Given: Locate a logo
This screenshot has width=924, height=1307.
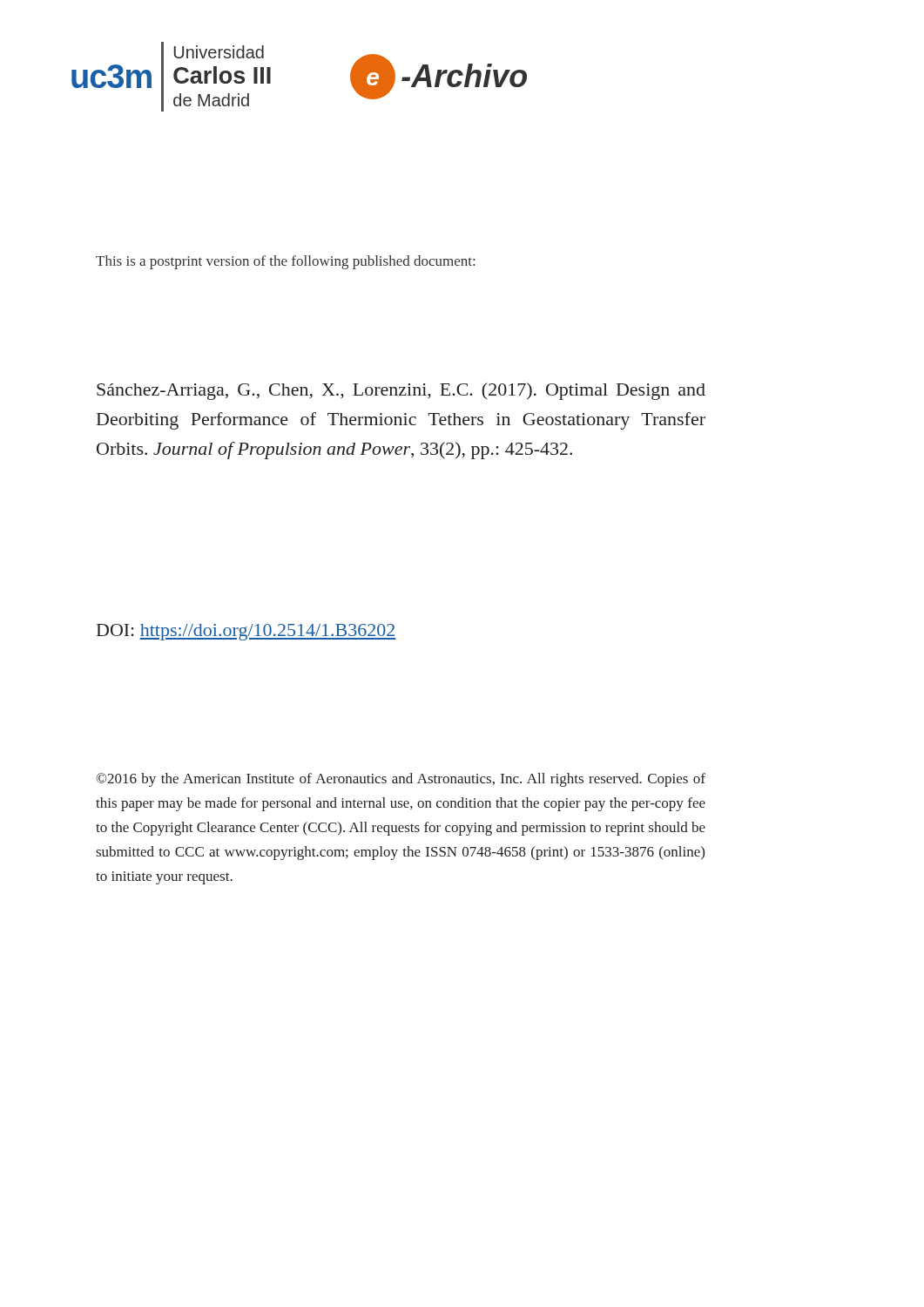Looking at the screenshot, I should (x=453, y=77).
